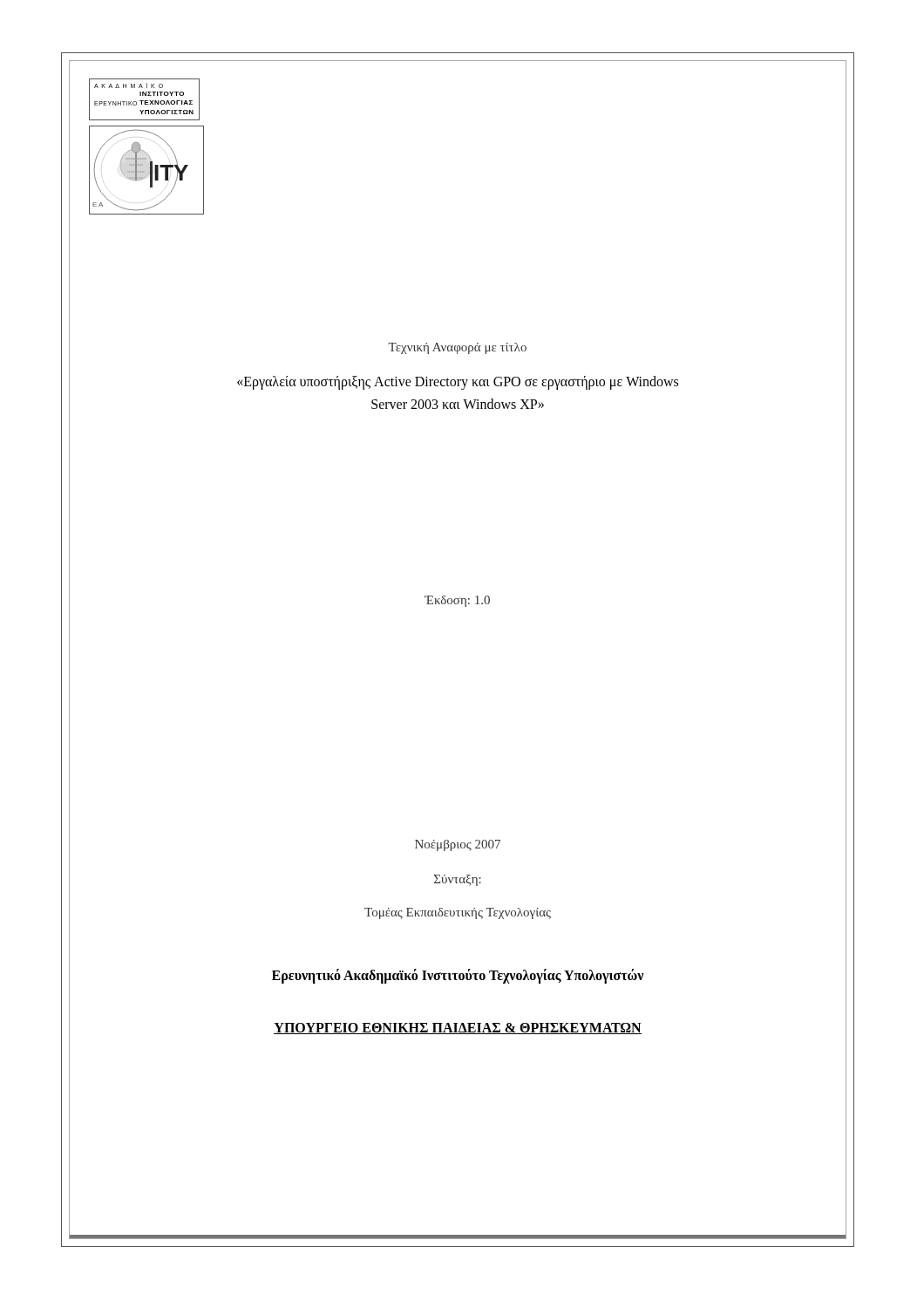Click on the text with the text "Ερευνητικό Ακαδημαϊκό Ινστιτούτο Τεχνολογίας Υπολογιστών"

[x=458, y=975]
